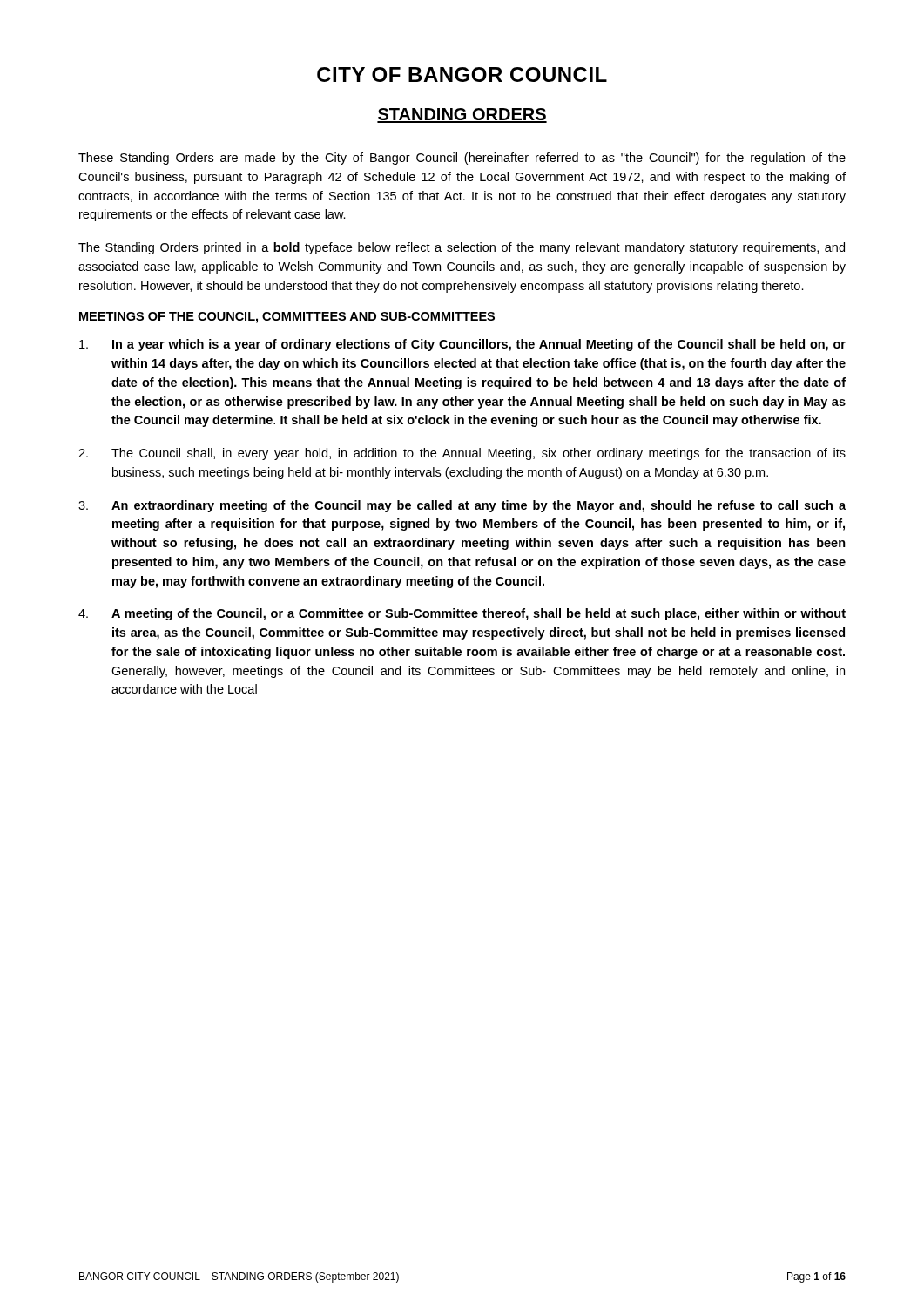Locate the text block starting "STANDING ORDERS"
Image resolution: width=924 pixels, height=1307 pixels.
pos(462,114)
